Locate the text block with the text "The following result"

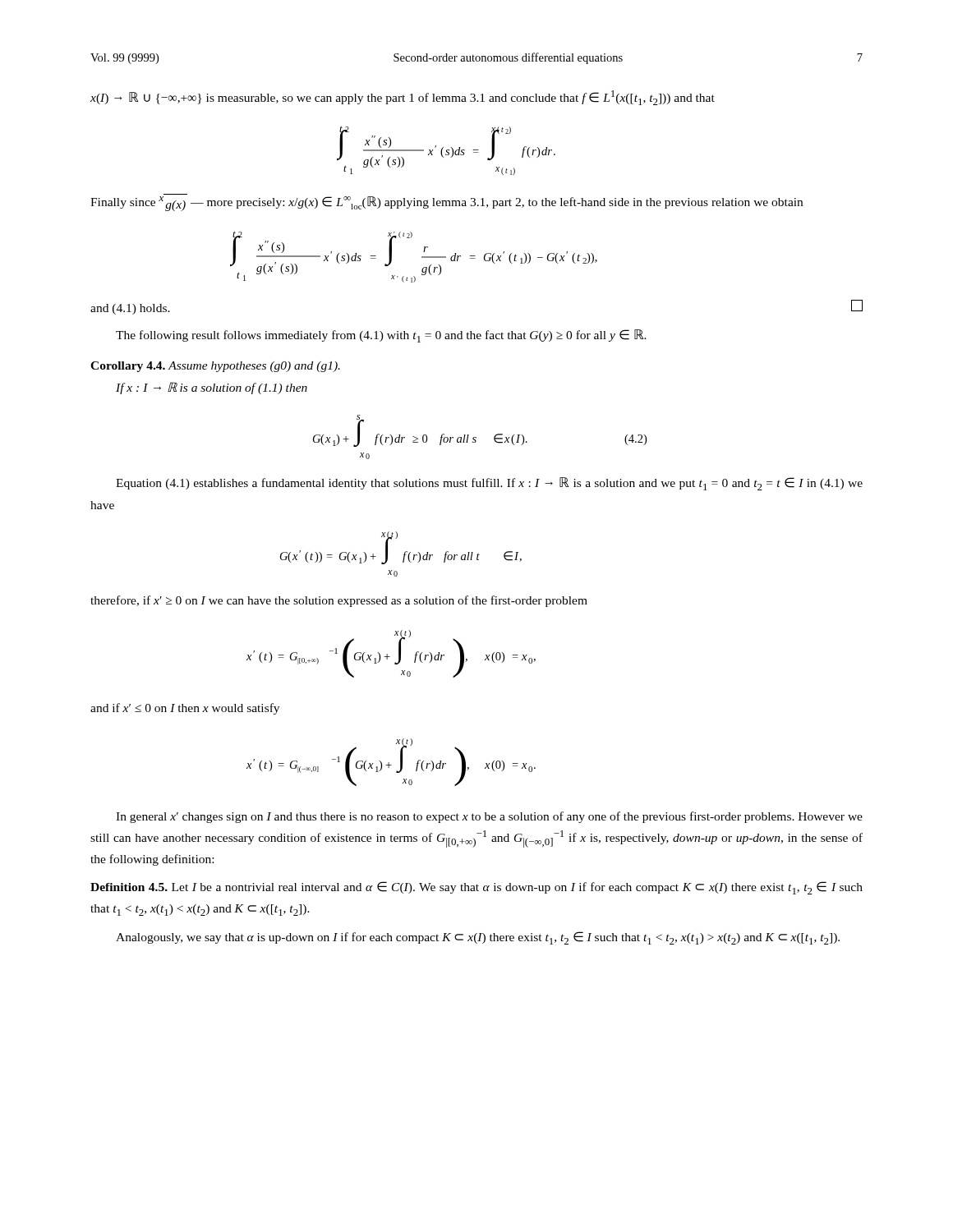(476, 336)
